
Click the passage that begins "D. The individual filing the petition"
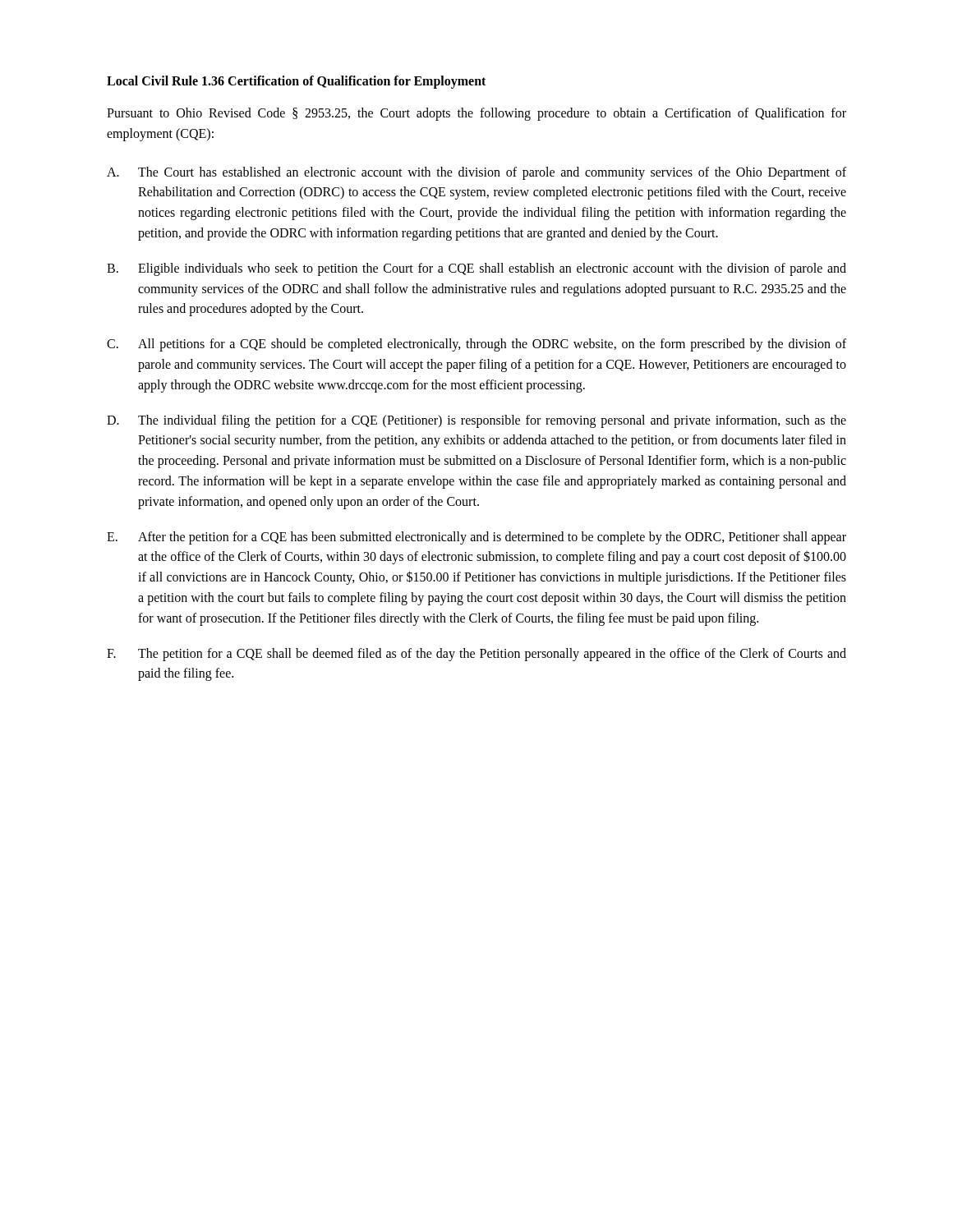tap(476, 461)
